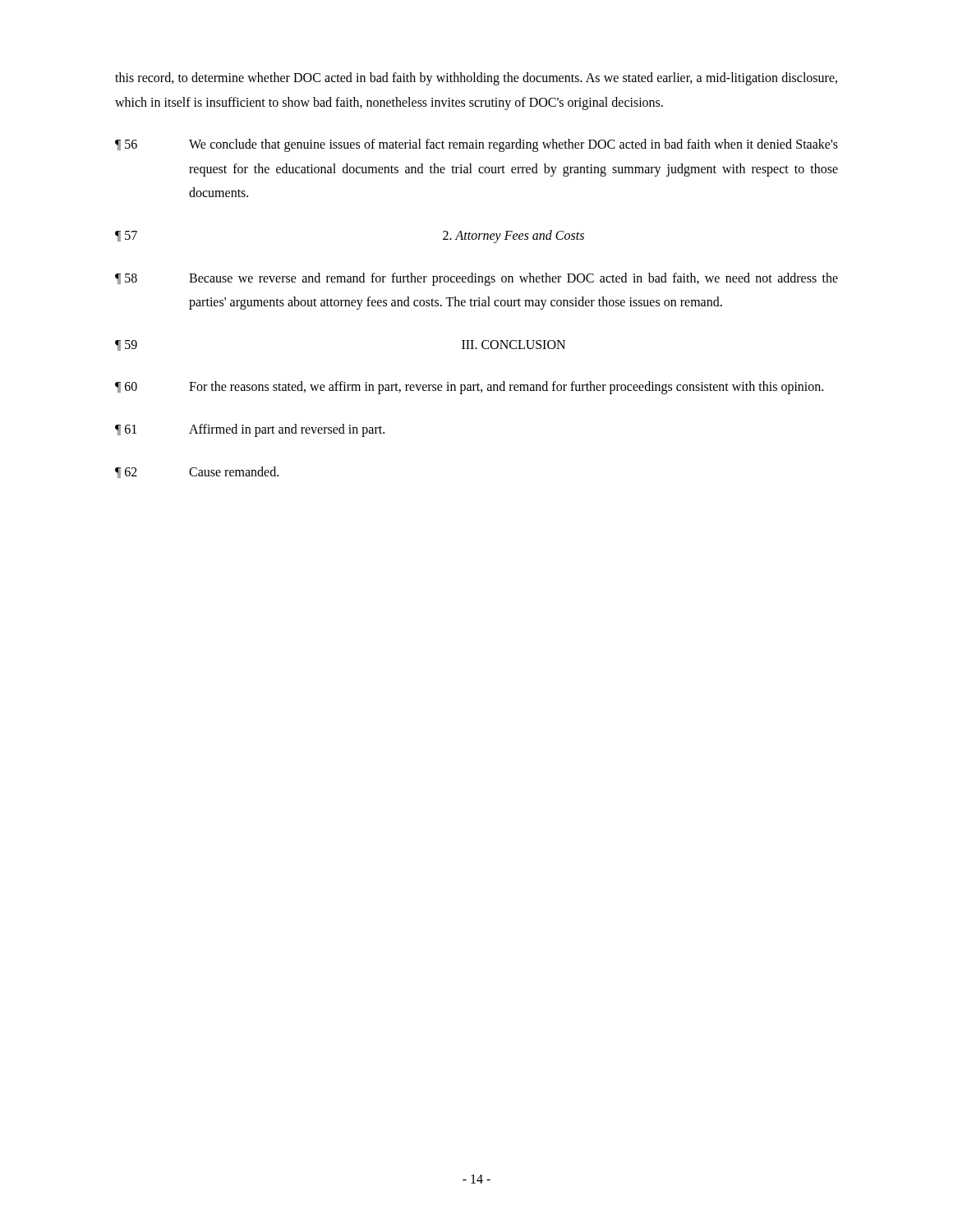Click the passage that begins "¶ 56 We"

pyautogui.click(x=476, y=169)
